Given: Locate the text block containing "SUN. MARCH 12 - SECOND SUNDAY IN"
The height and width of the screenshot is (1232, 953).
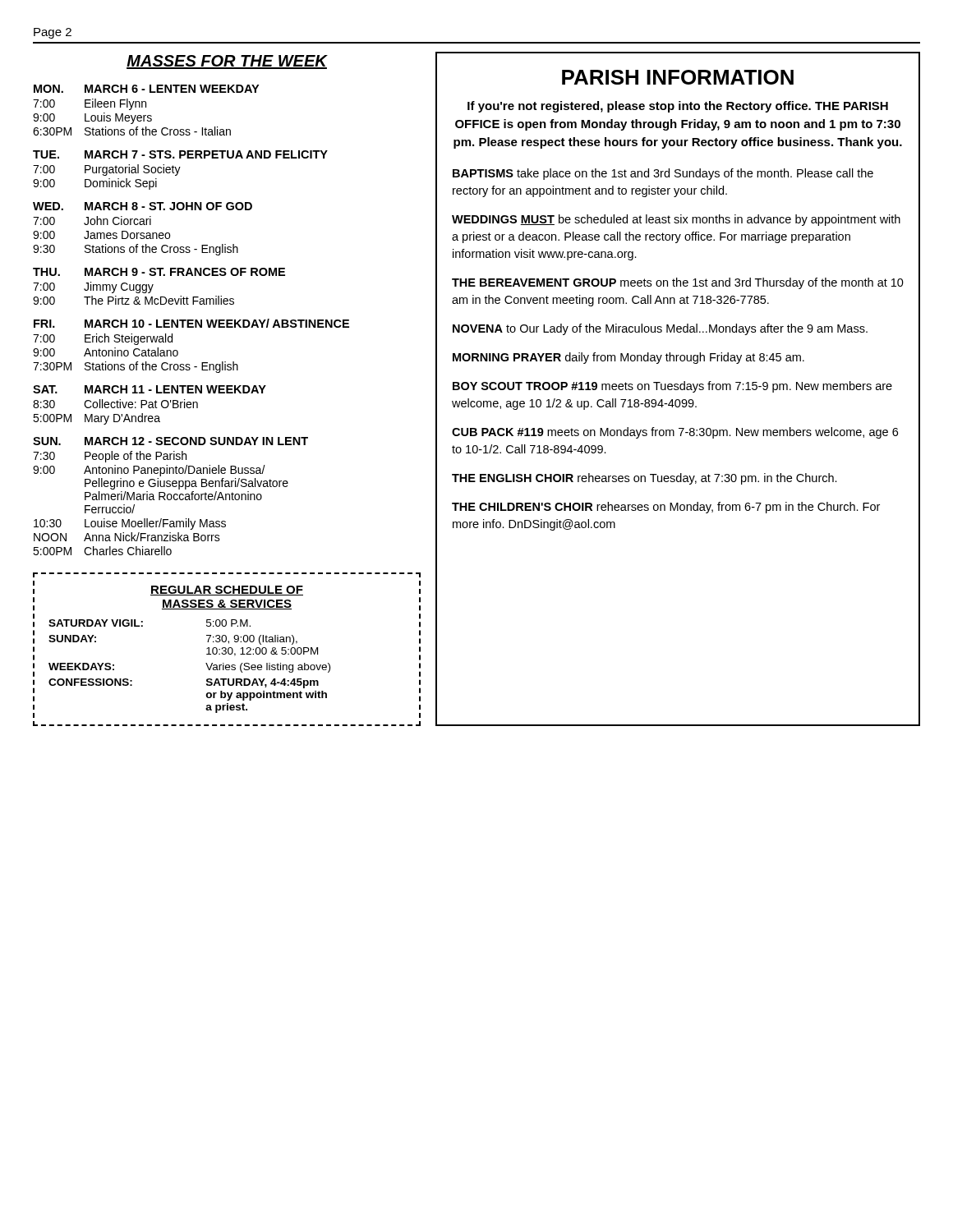Looking at the screenshot, I should (227, 496).
